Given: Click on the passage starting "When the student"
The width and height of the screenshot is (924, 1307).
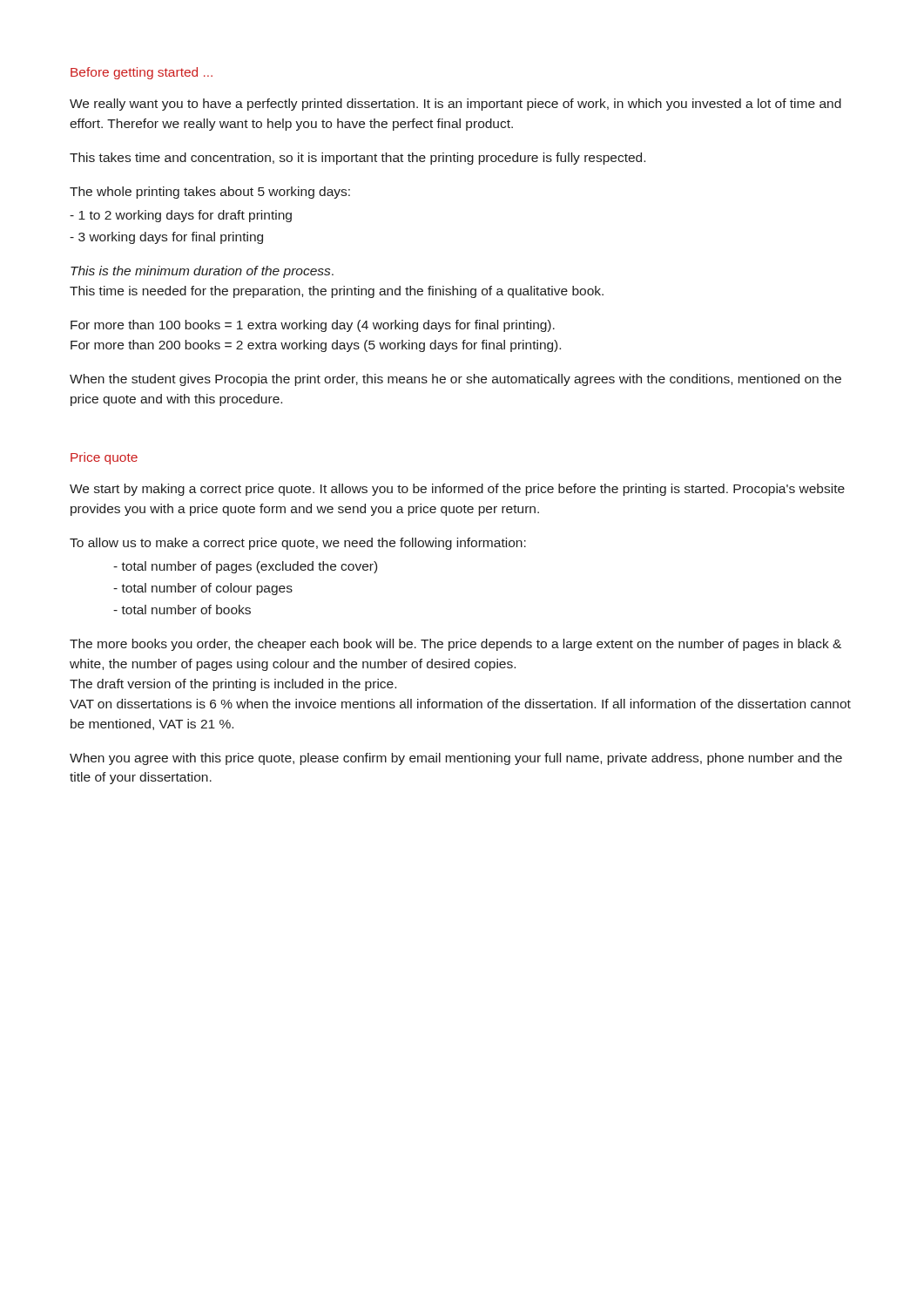Looking at the screenshot, I should tap(456, 388).
